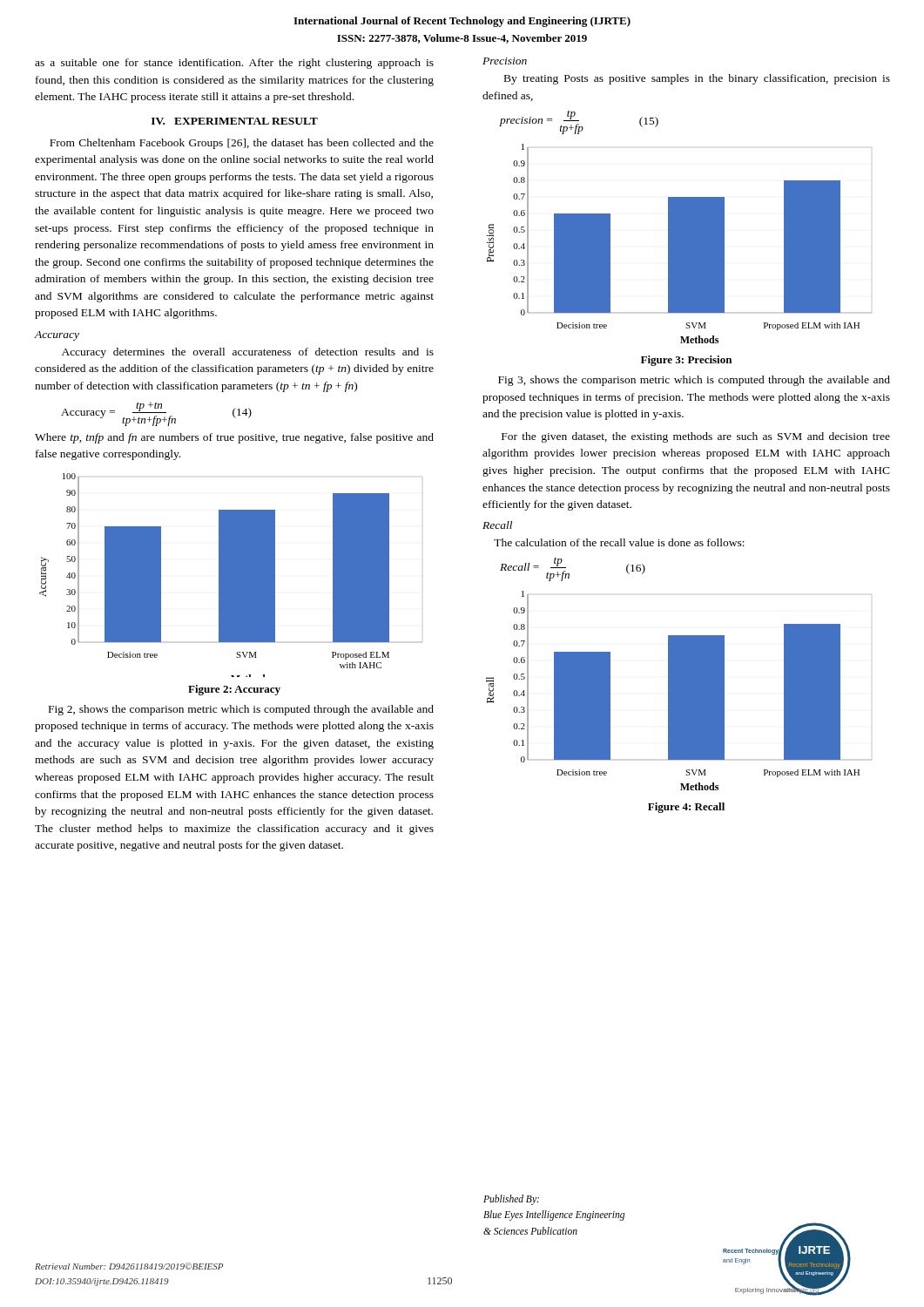Click on the text block starting "Fig 2, shows"

click(234, 777)
